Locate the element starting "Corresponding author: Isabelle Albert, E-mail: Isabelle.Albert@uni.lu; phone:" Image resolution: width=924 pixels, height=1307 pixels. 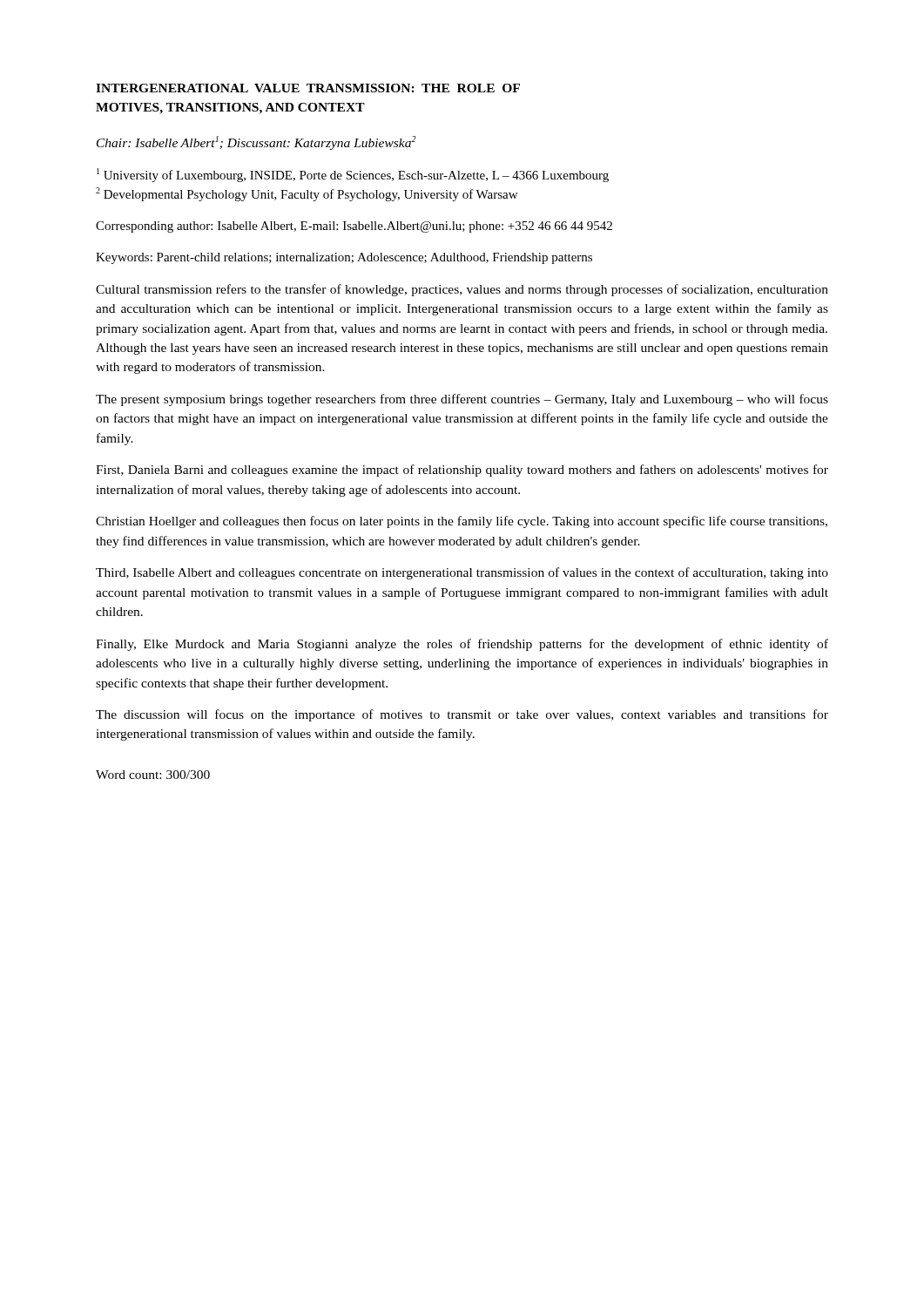click(x=354, y=226)
